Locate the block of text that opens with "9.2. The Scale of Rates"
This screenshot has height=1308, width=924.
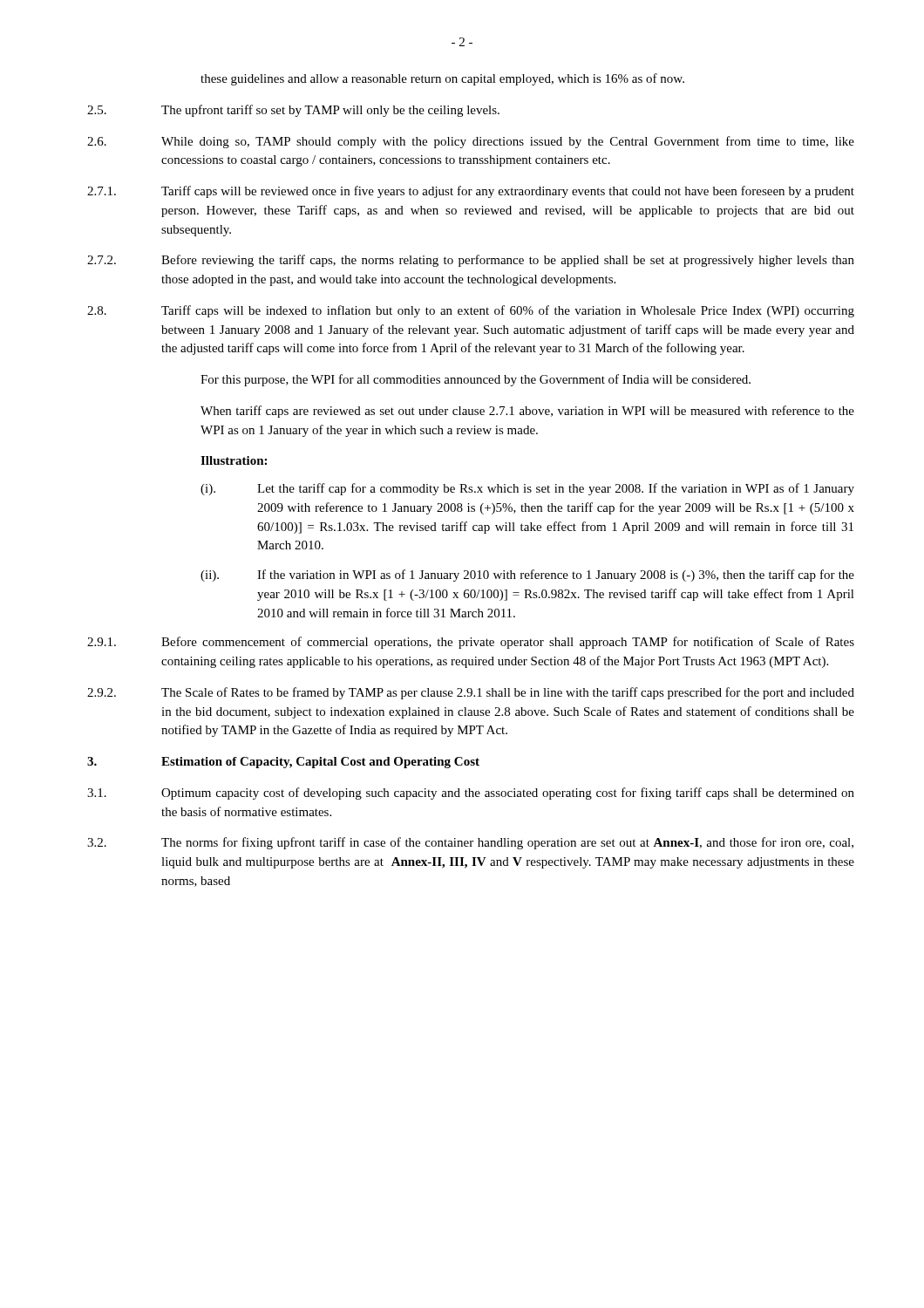(471, 712)
